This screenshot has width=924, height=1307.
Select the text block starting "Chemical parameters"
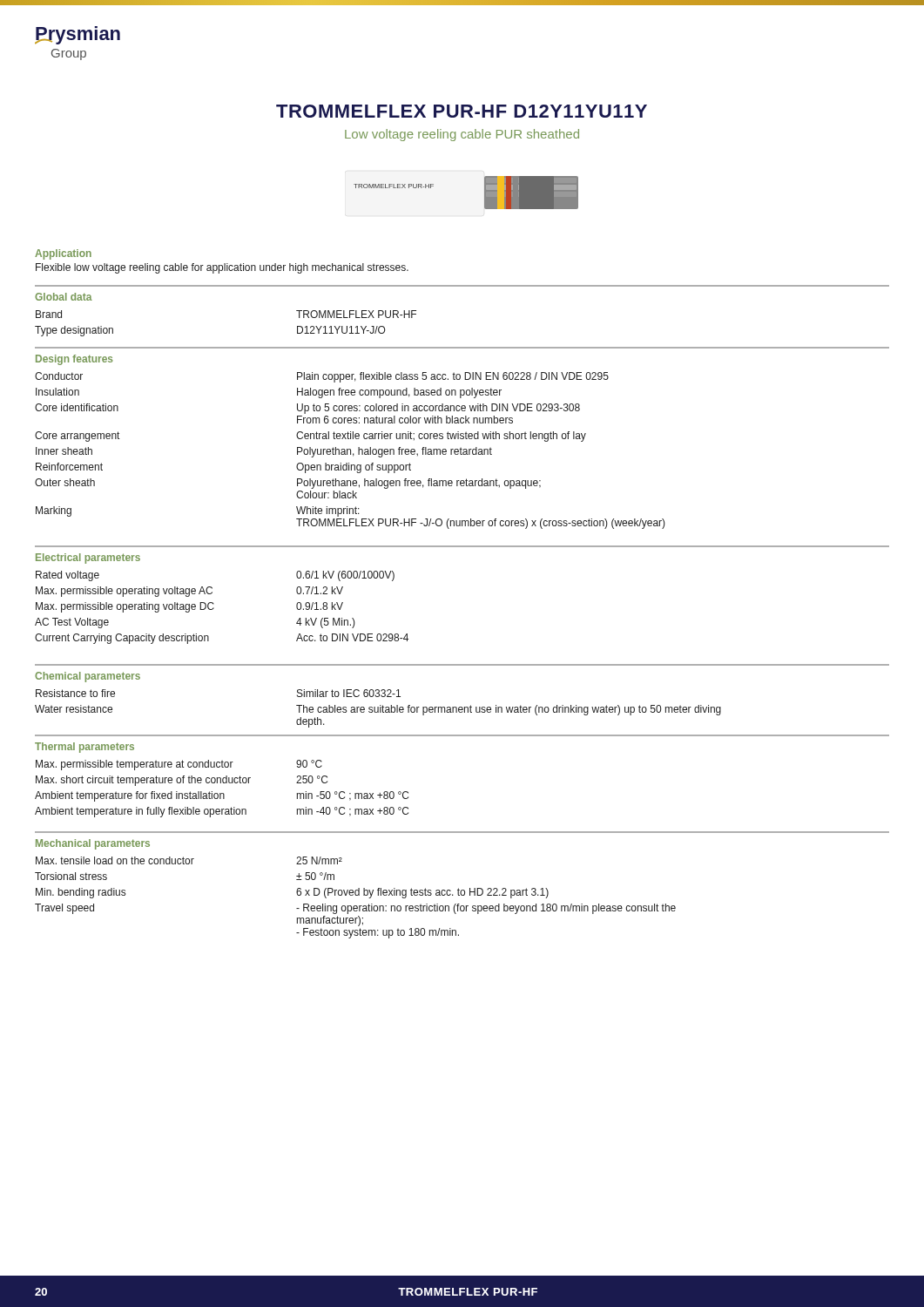pos(88,676)
